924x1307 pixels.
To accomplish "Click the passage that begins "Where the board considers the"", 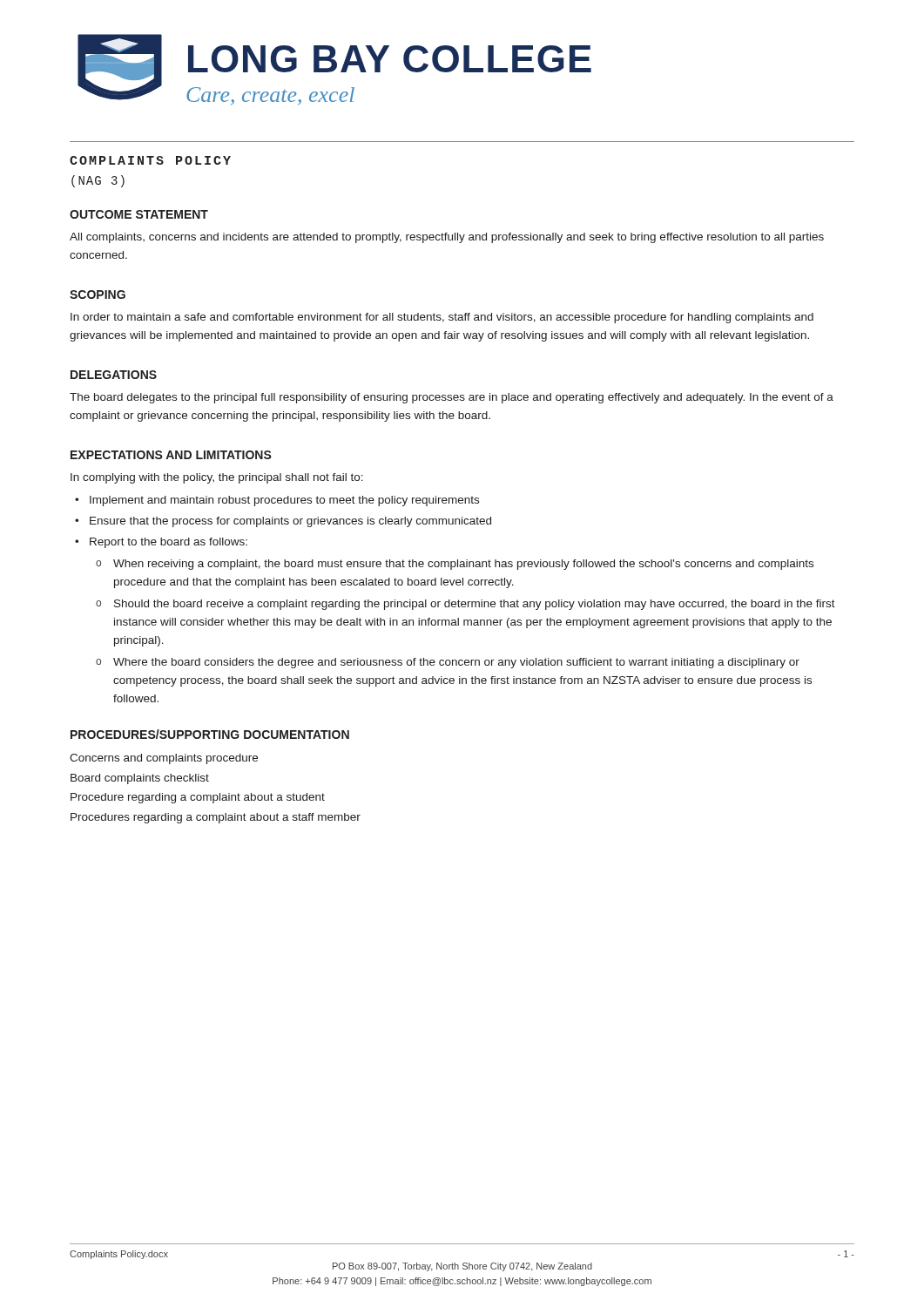I will tap(463, 680).
